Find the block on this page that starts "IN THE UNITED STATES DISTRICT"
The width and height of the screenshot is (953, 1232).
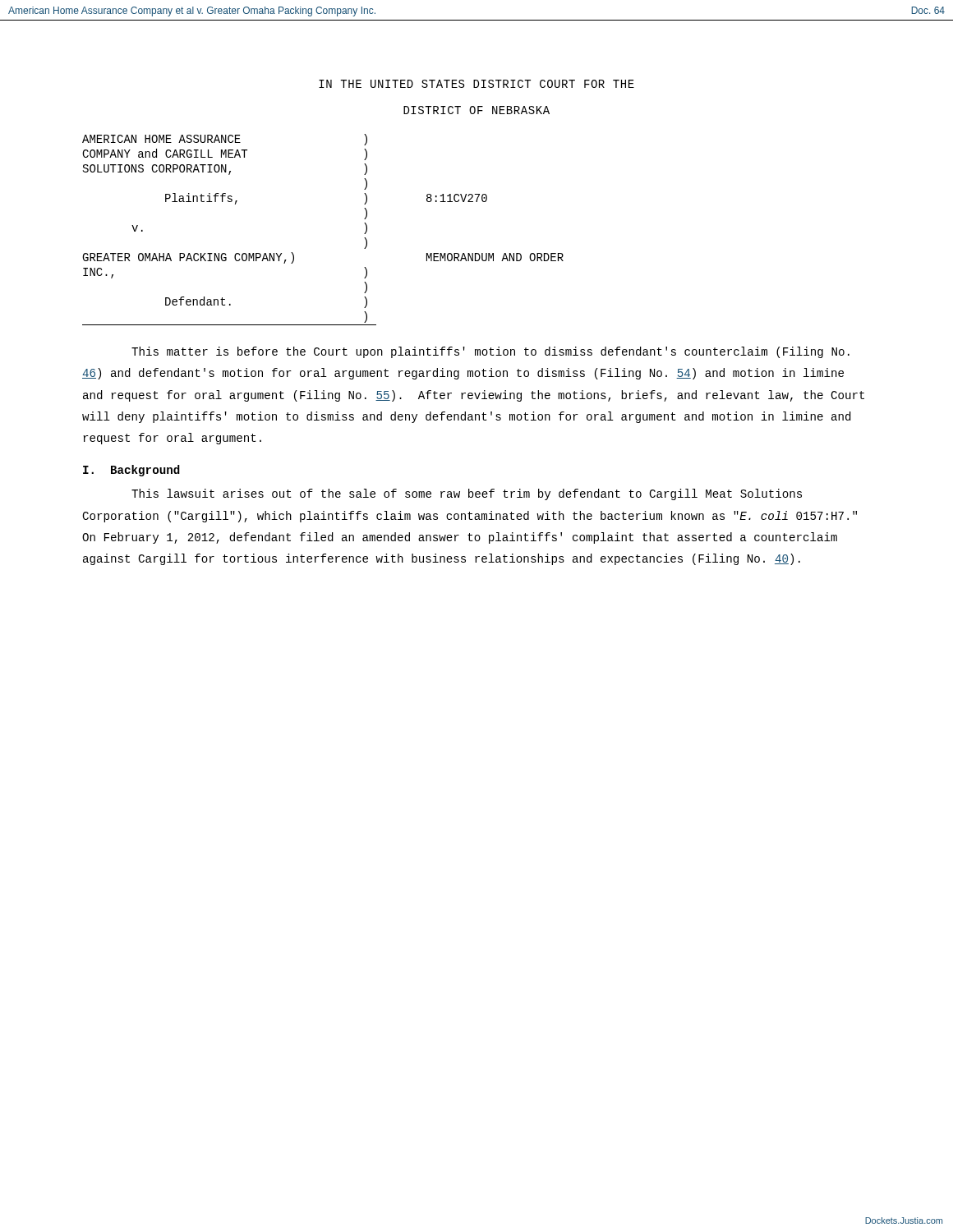click(x=476, y=98)
